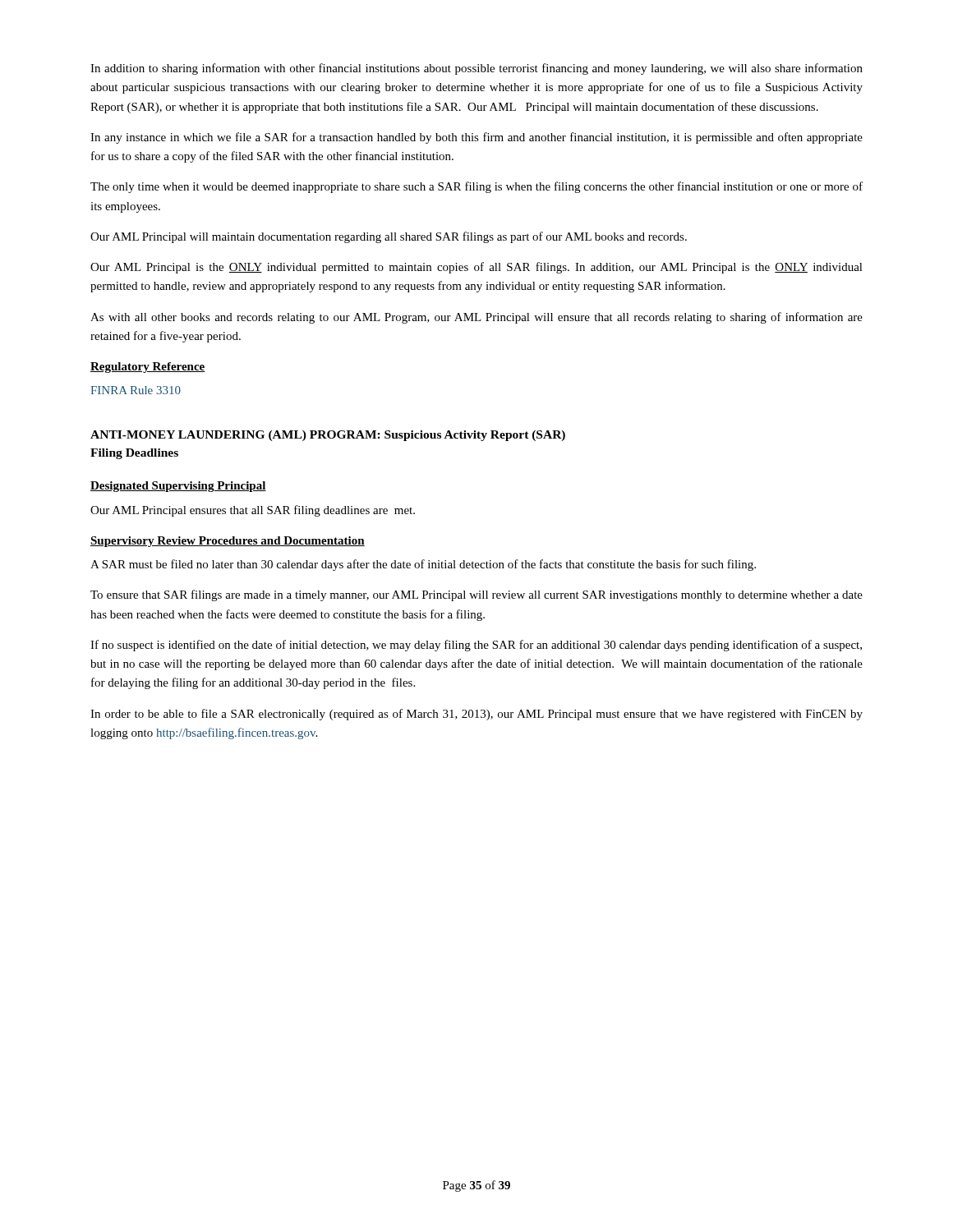Find the block on this page that starts "In order to be able to file a"
The image size is (953, 1232).
coord(476,724)
